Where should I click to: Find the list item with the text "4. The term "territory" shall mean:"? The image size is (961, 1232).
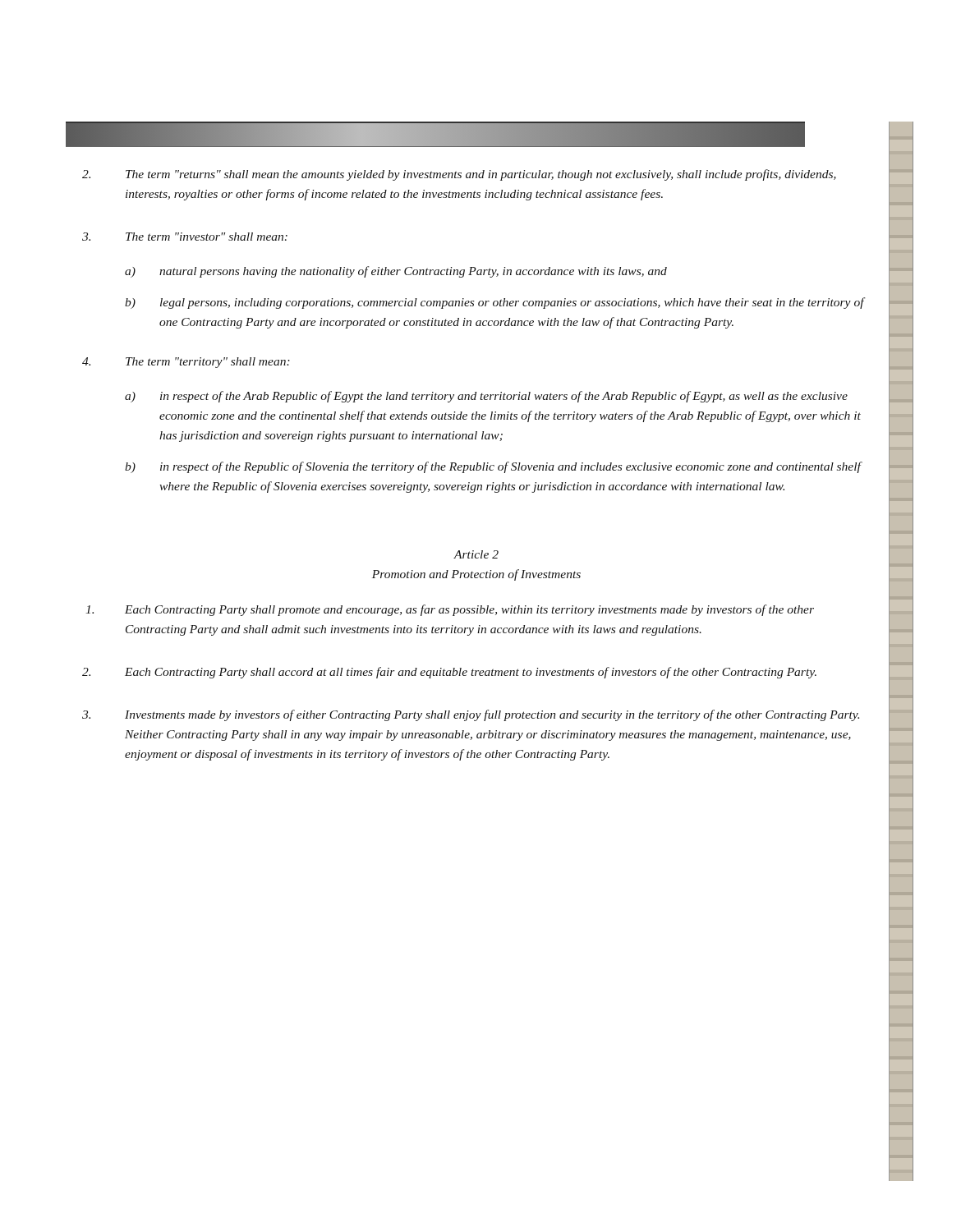pos(186,363)
